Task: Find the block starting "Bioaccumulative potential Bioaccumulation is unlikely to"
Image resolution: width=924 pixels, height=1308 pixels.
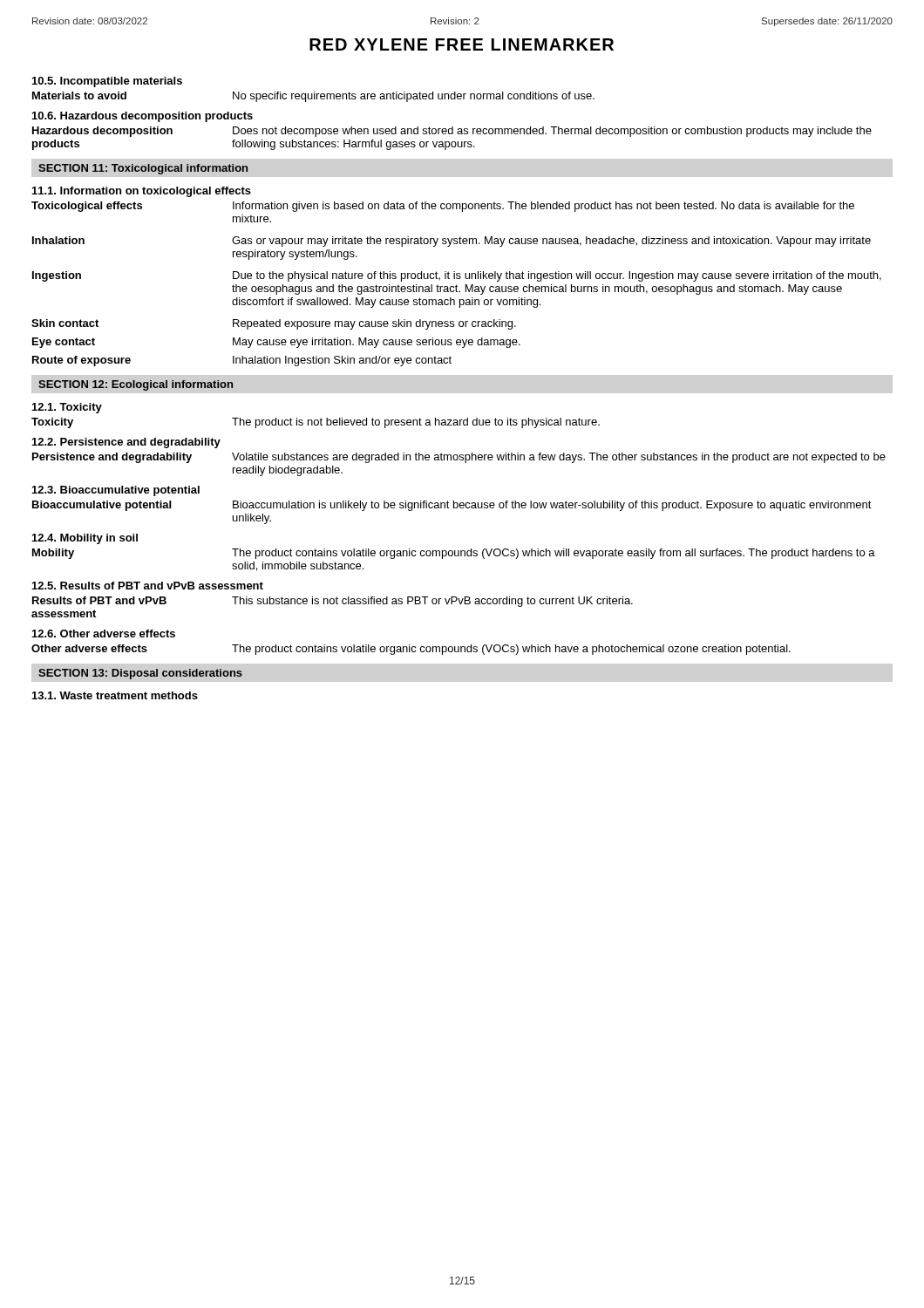Action: tap(462, 511)
